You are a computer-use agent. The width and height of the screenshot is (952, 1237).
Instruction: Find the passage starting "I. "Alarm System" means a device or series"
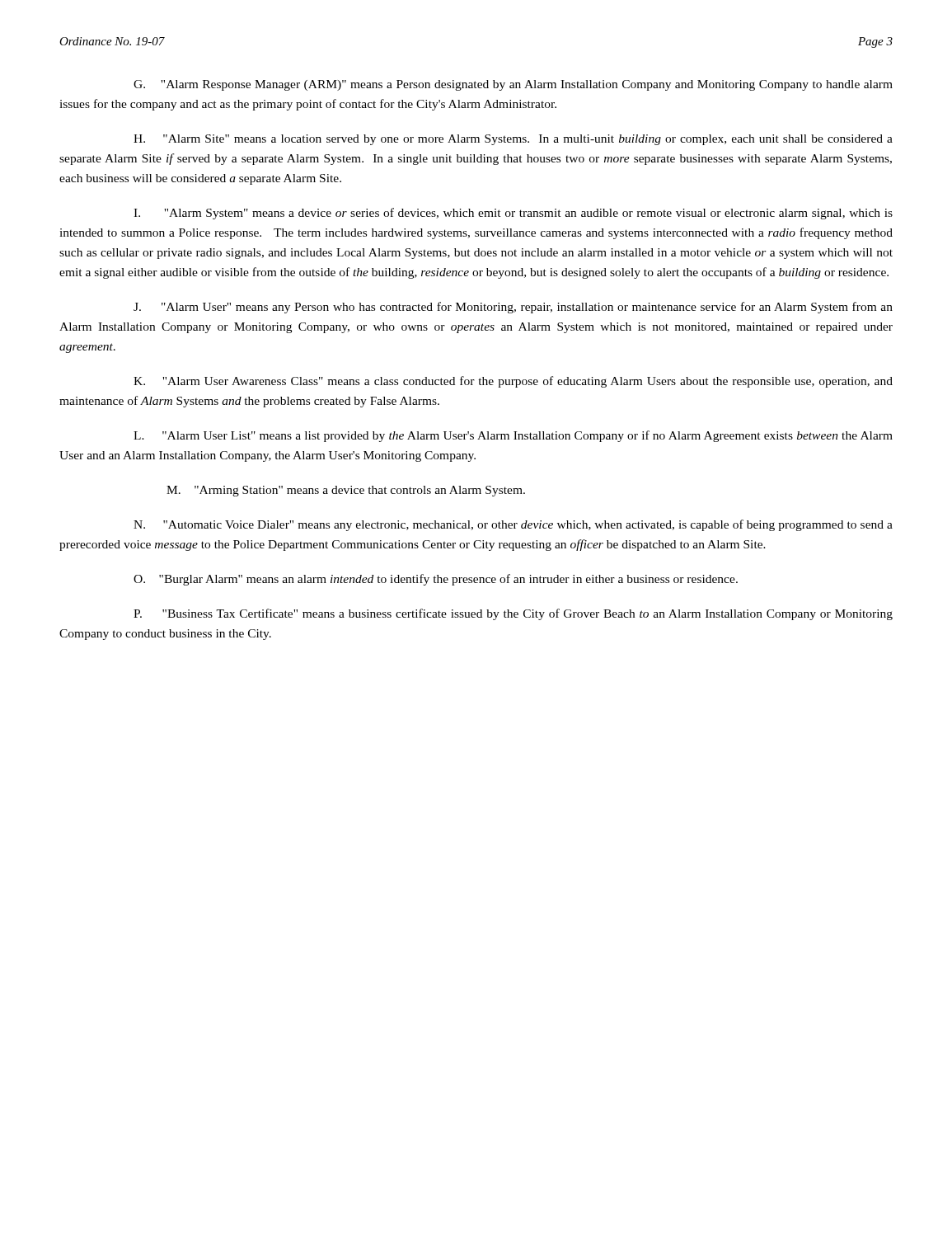click(476, 242)
